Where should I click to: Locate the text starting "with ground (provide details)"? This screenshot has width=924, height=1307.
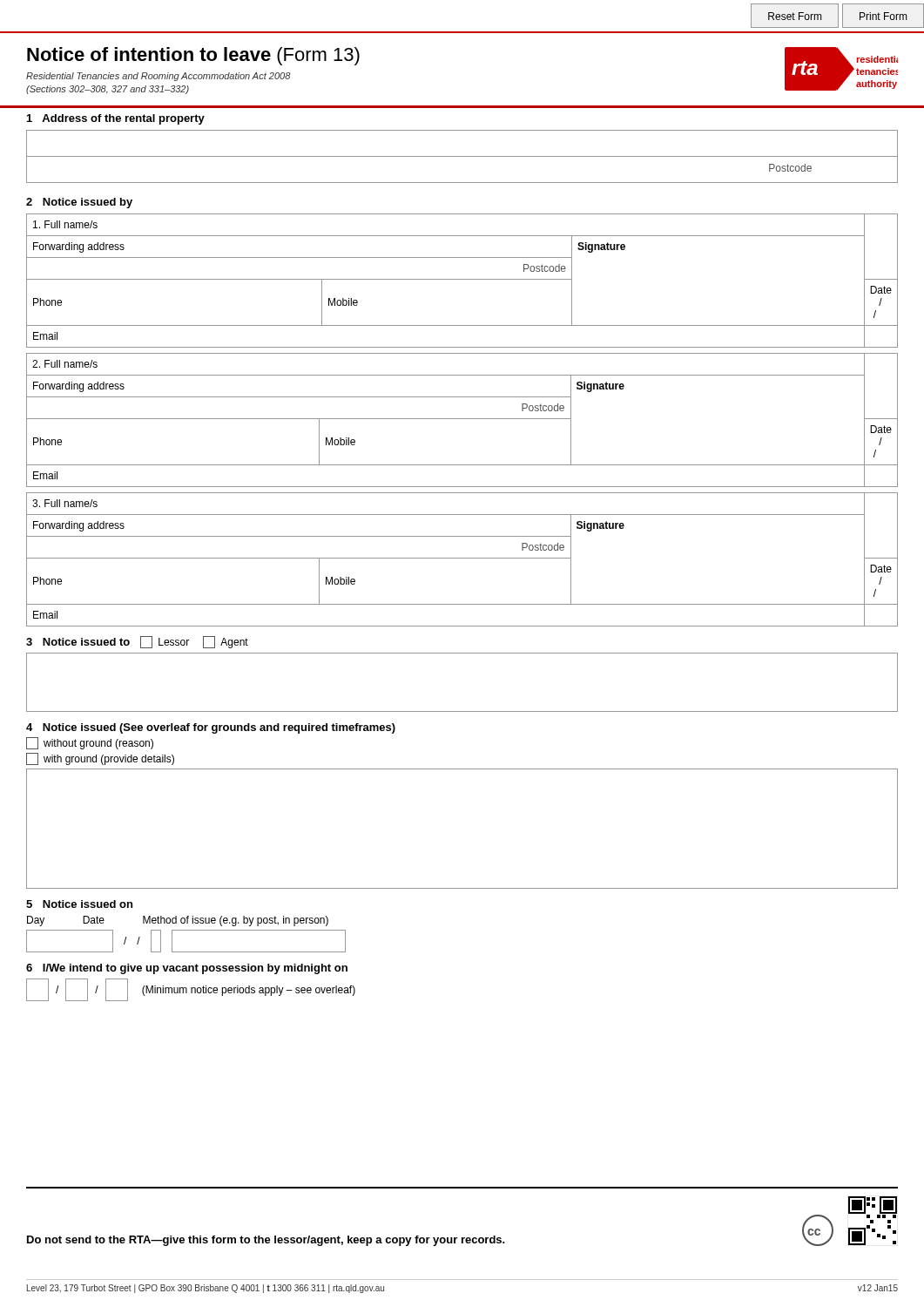point(100,759)
